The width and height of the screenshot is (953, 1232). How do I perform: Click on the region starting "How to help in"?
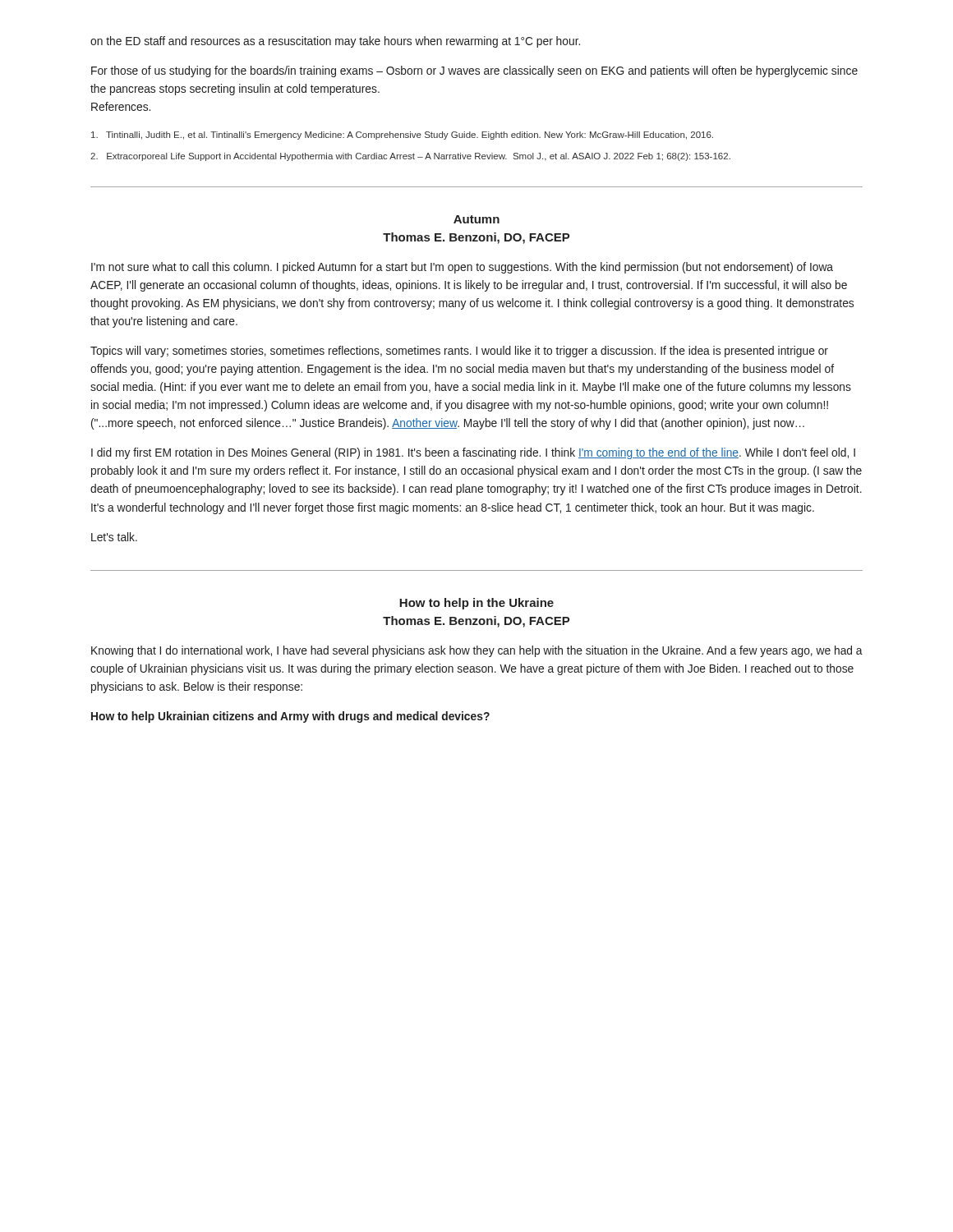(476, 611)
